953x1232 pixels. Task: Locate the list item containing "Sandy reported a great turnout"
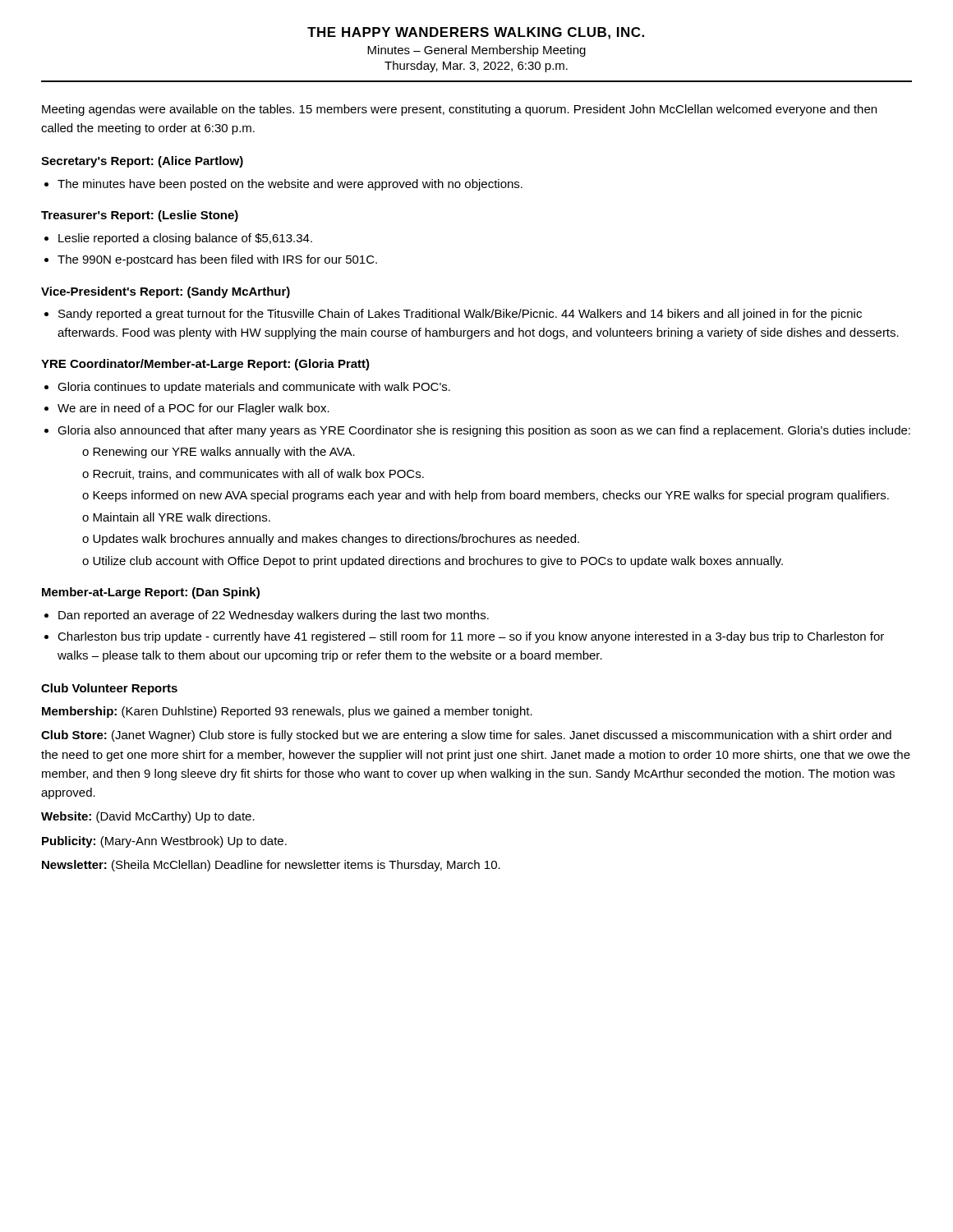[485, 323]
